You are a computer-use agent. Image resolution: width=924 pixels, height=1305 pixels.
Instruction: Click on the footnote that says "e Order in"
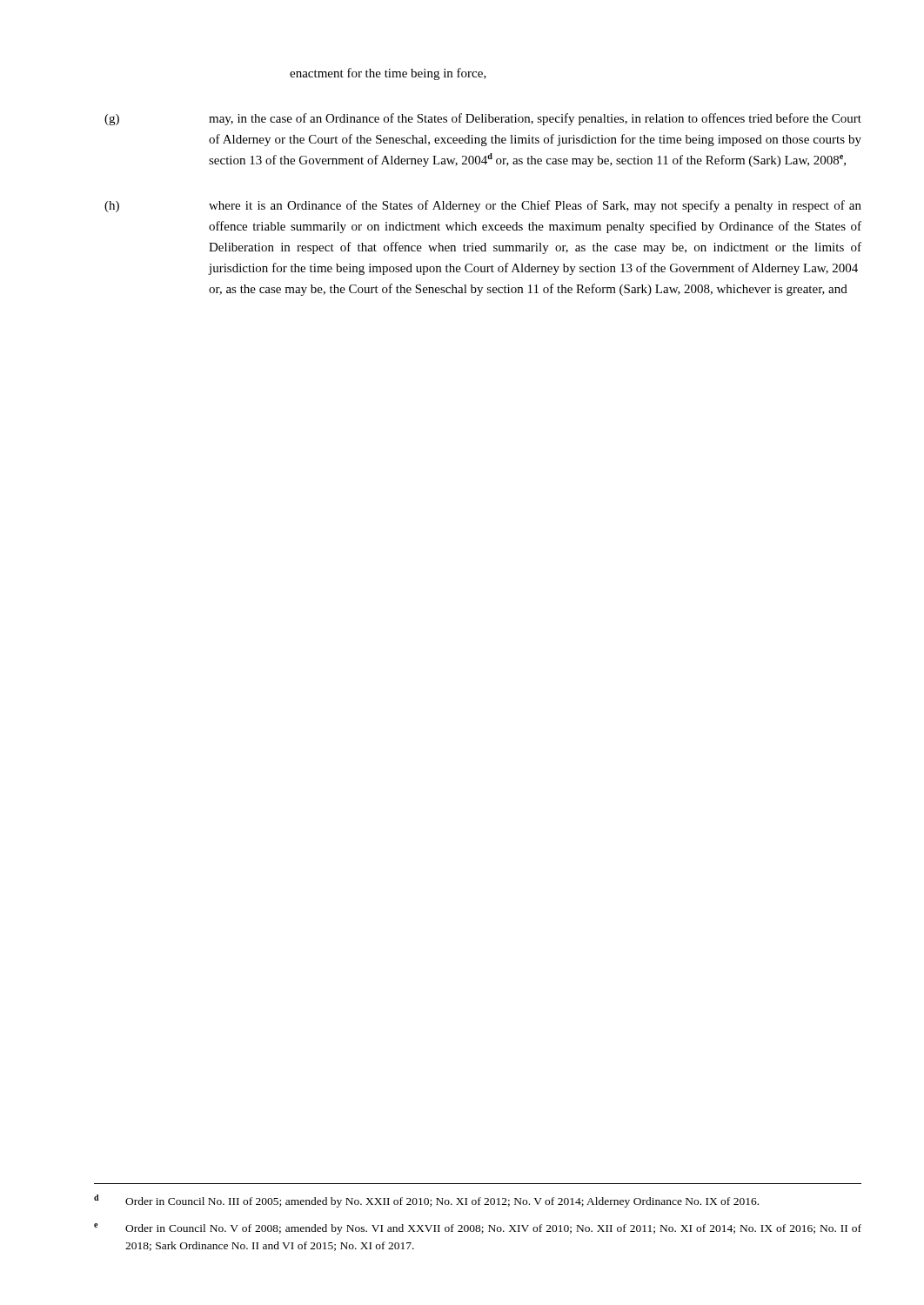coord(478,1237)
